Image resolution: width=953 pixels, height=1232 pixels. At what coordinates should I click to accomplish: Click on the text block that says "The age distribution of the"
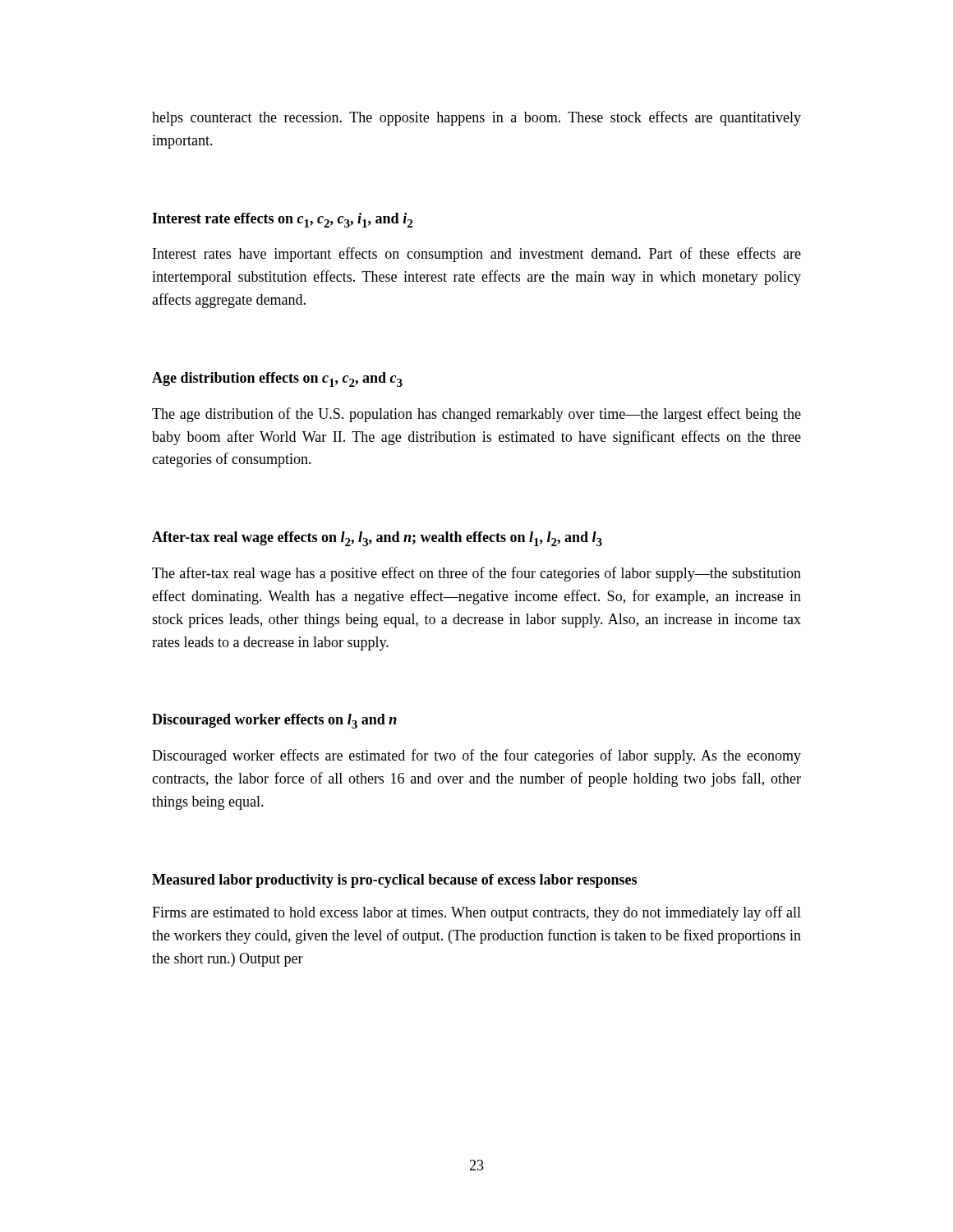pos(476,437)
